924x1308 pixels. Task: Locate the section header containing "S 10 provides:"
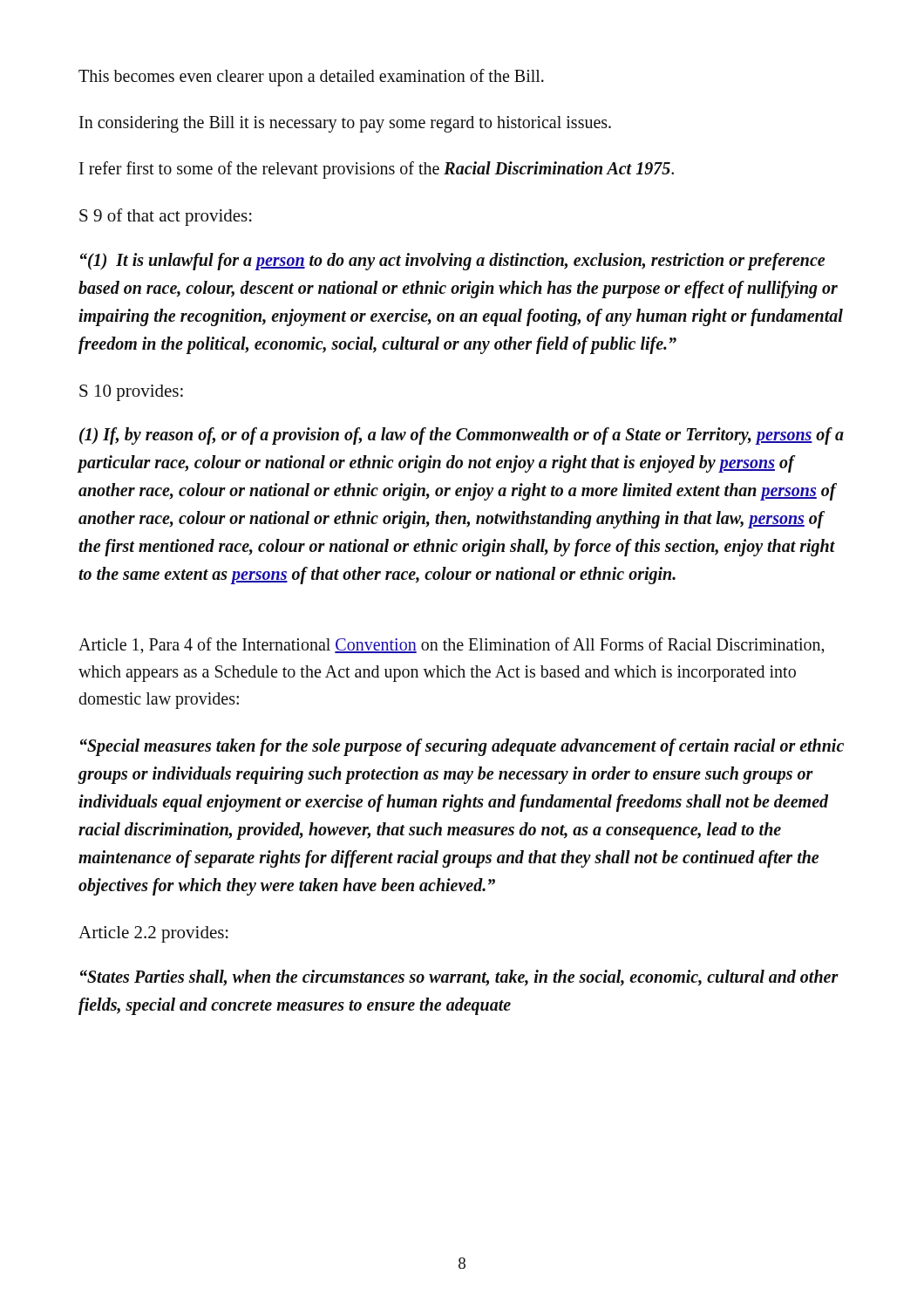[x=131, y=393]
